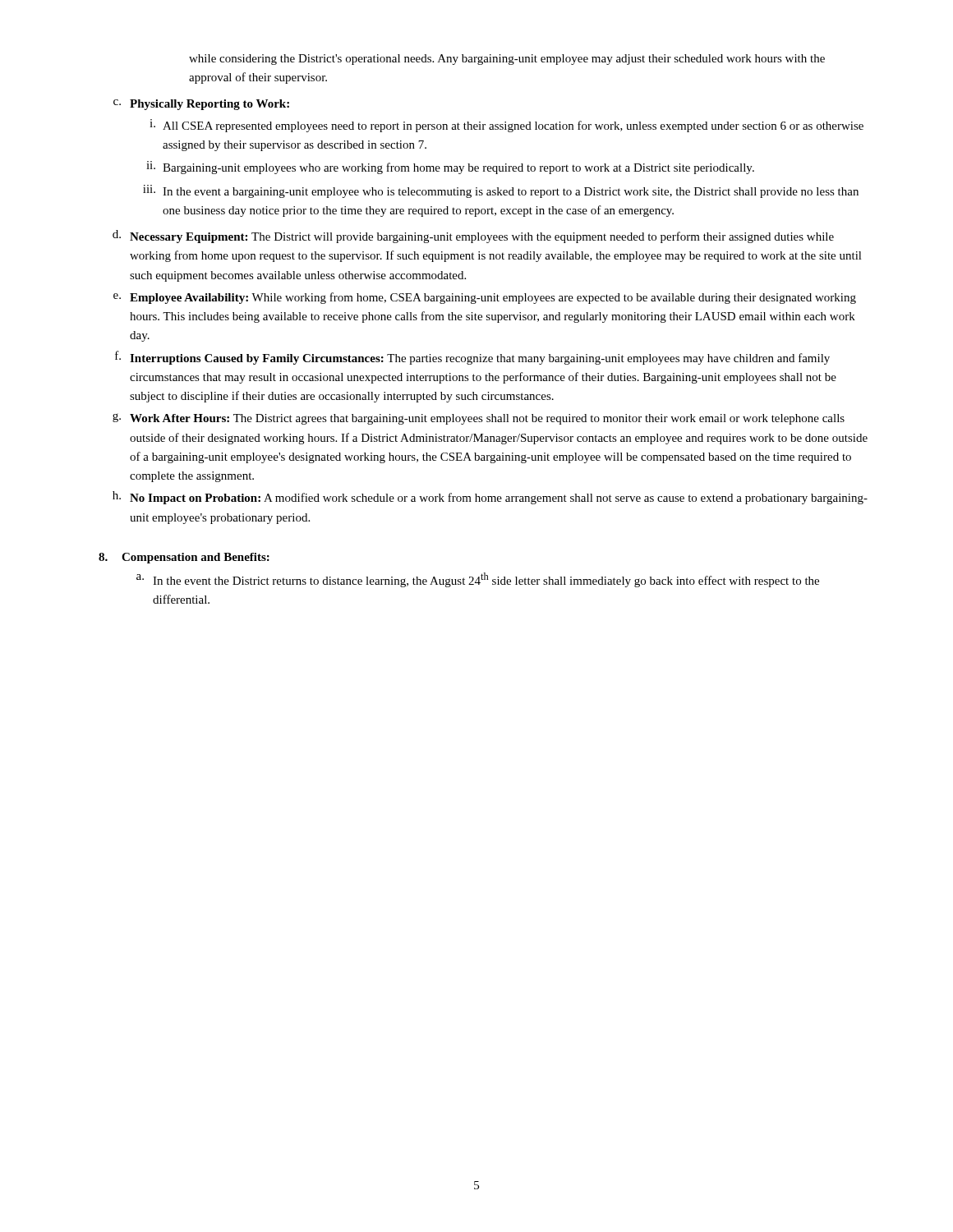Select the block starting "g. Work After Hours: The"

click(x=485, y=447)
